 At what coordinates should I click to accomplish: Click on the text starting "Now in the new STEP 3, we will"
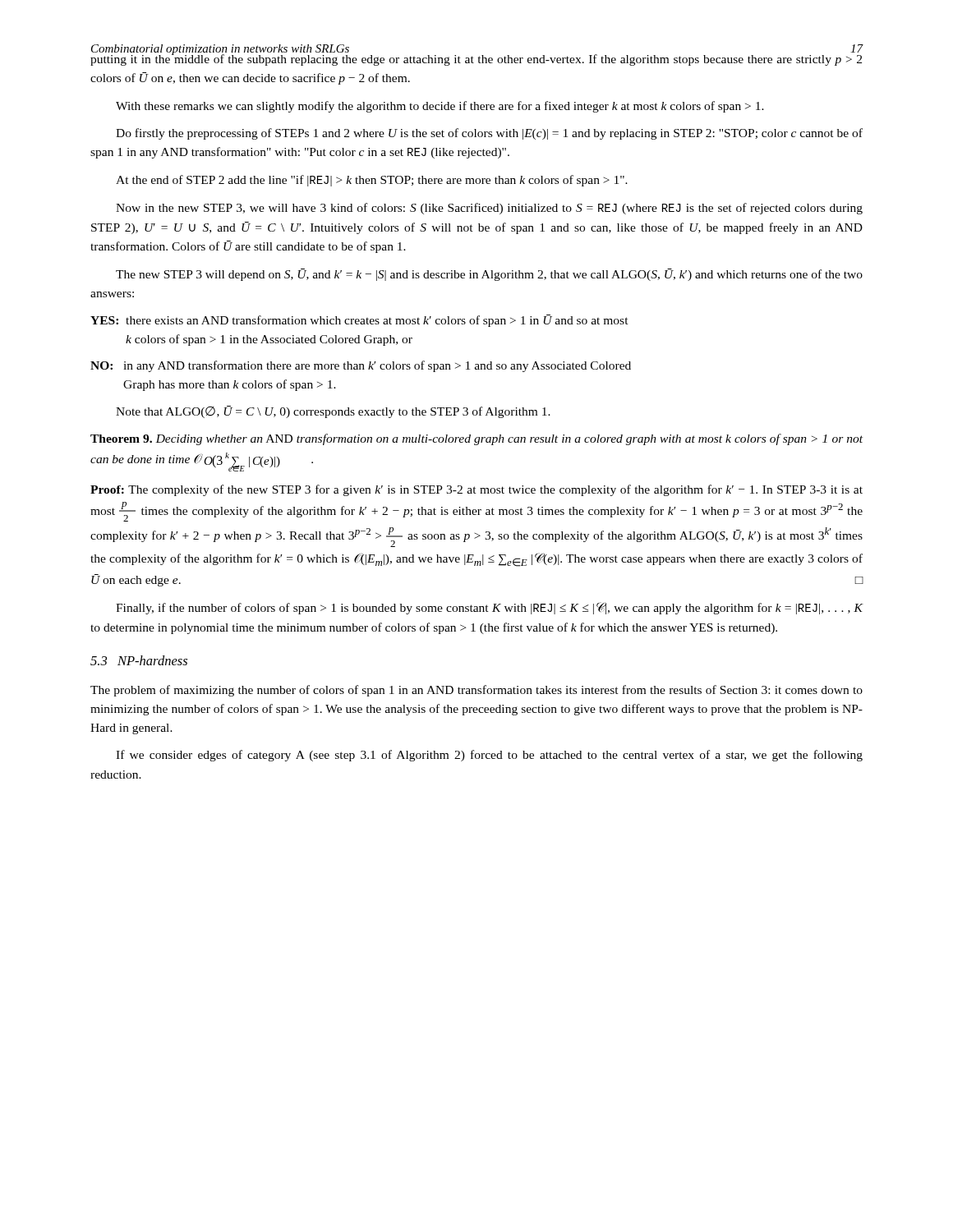pyautogui.click(x=476, y=227)
